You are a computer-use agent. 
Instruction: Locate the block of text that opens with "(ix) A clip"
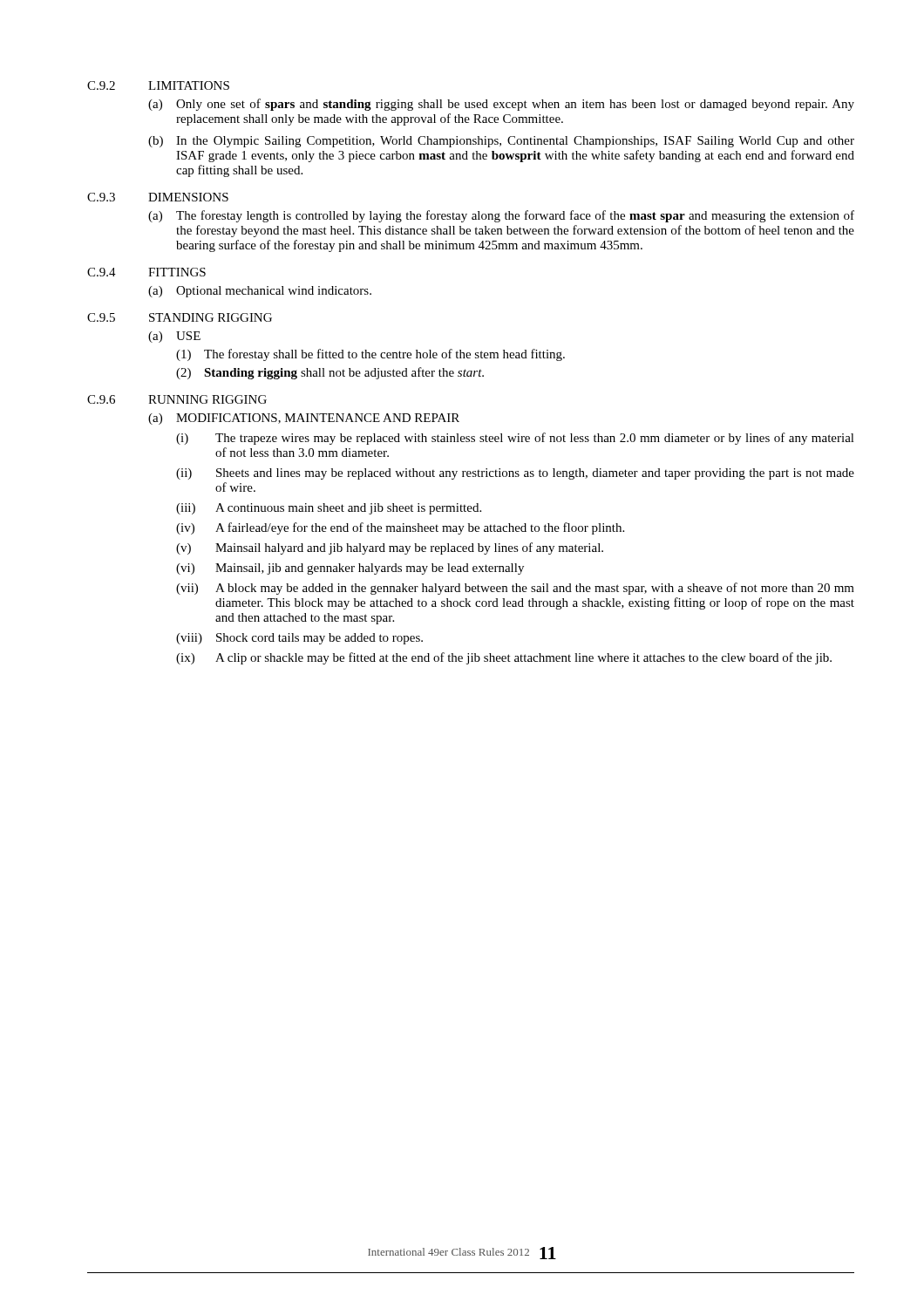tap(515, 658)
